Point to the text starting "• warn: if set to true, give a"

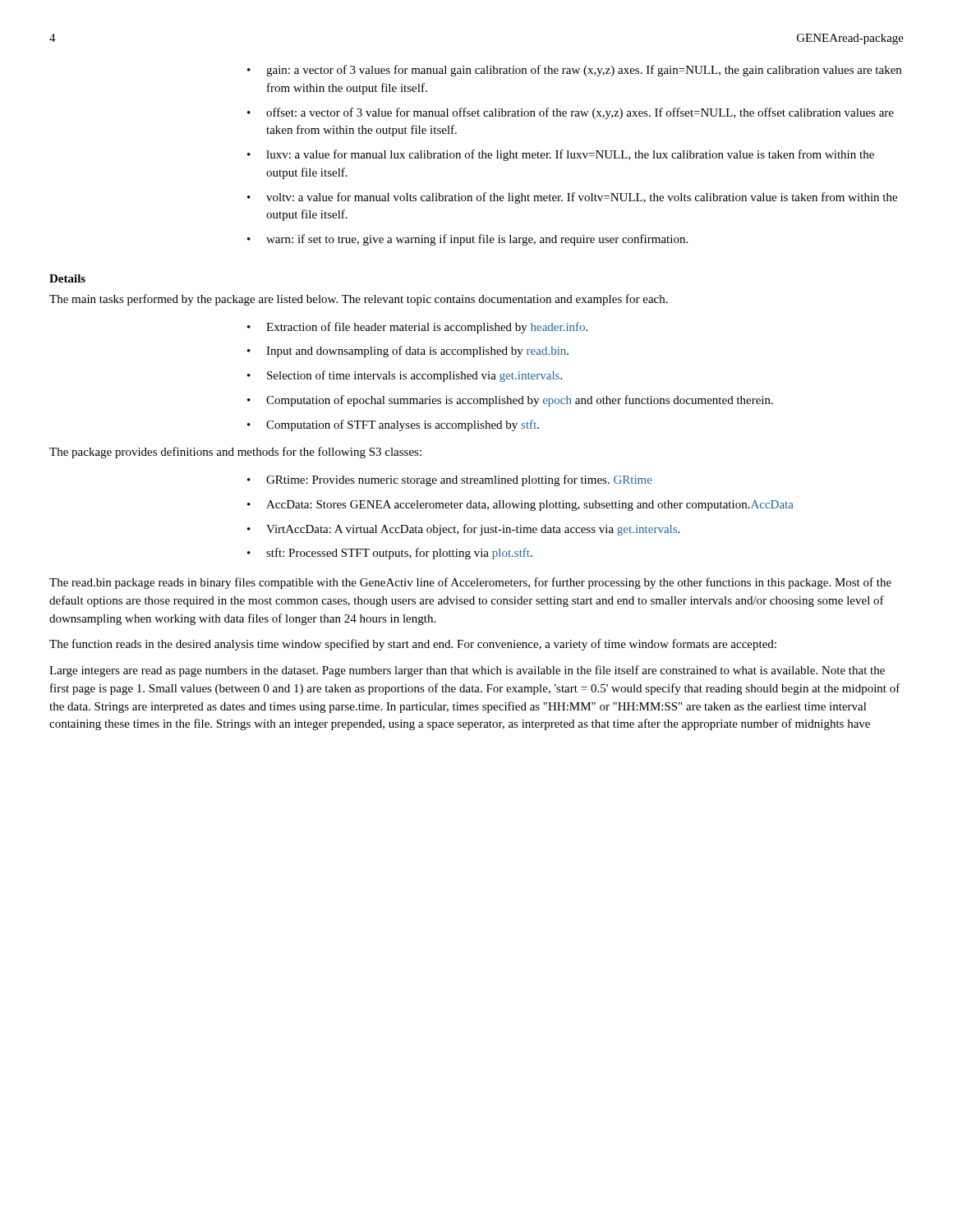pos(575,240)
